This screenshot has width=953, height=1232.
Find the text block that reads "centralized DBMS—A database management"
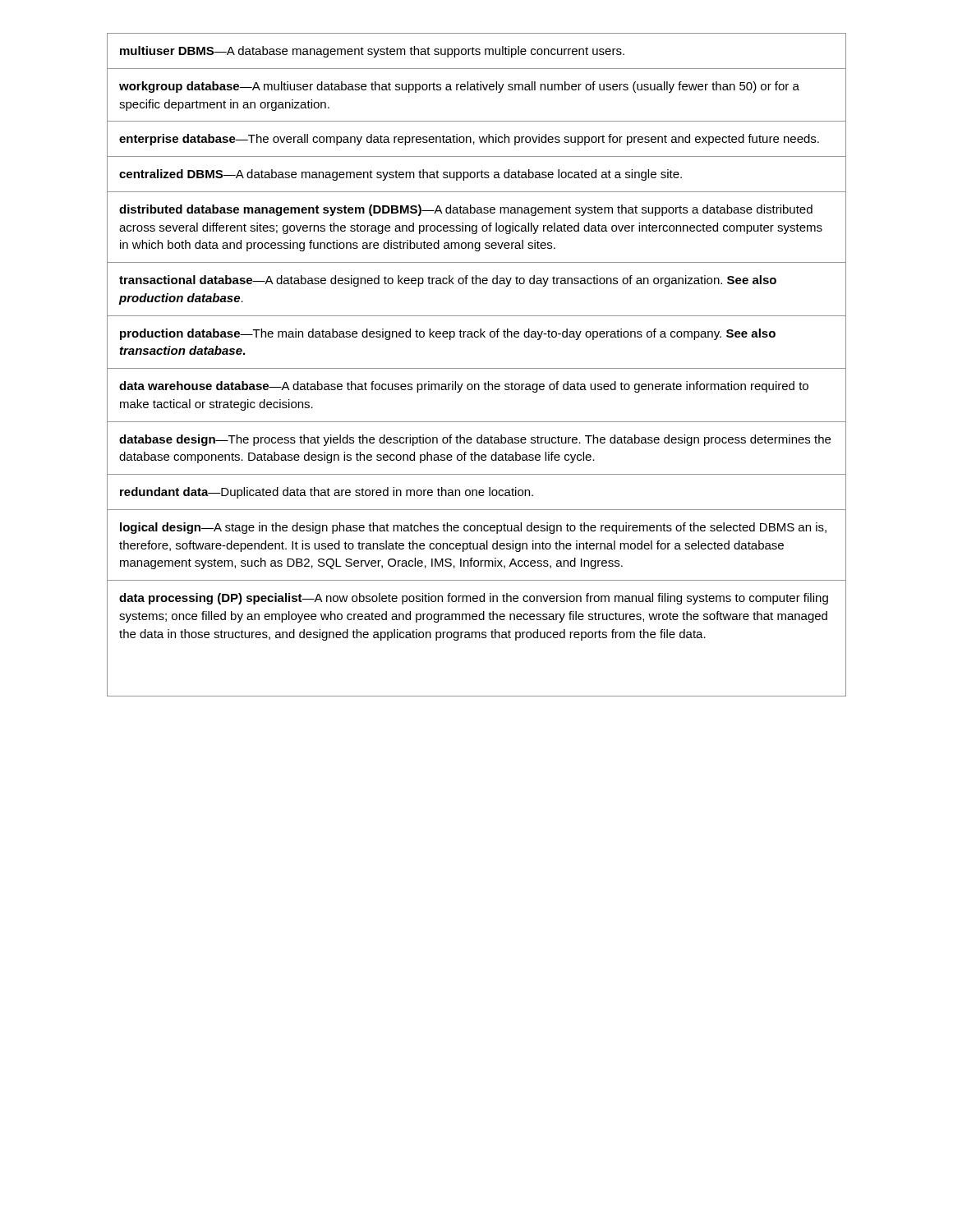pos(401,174)
